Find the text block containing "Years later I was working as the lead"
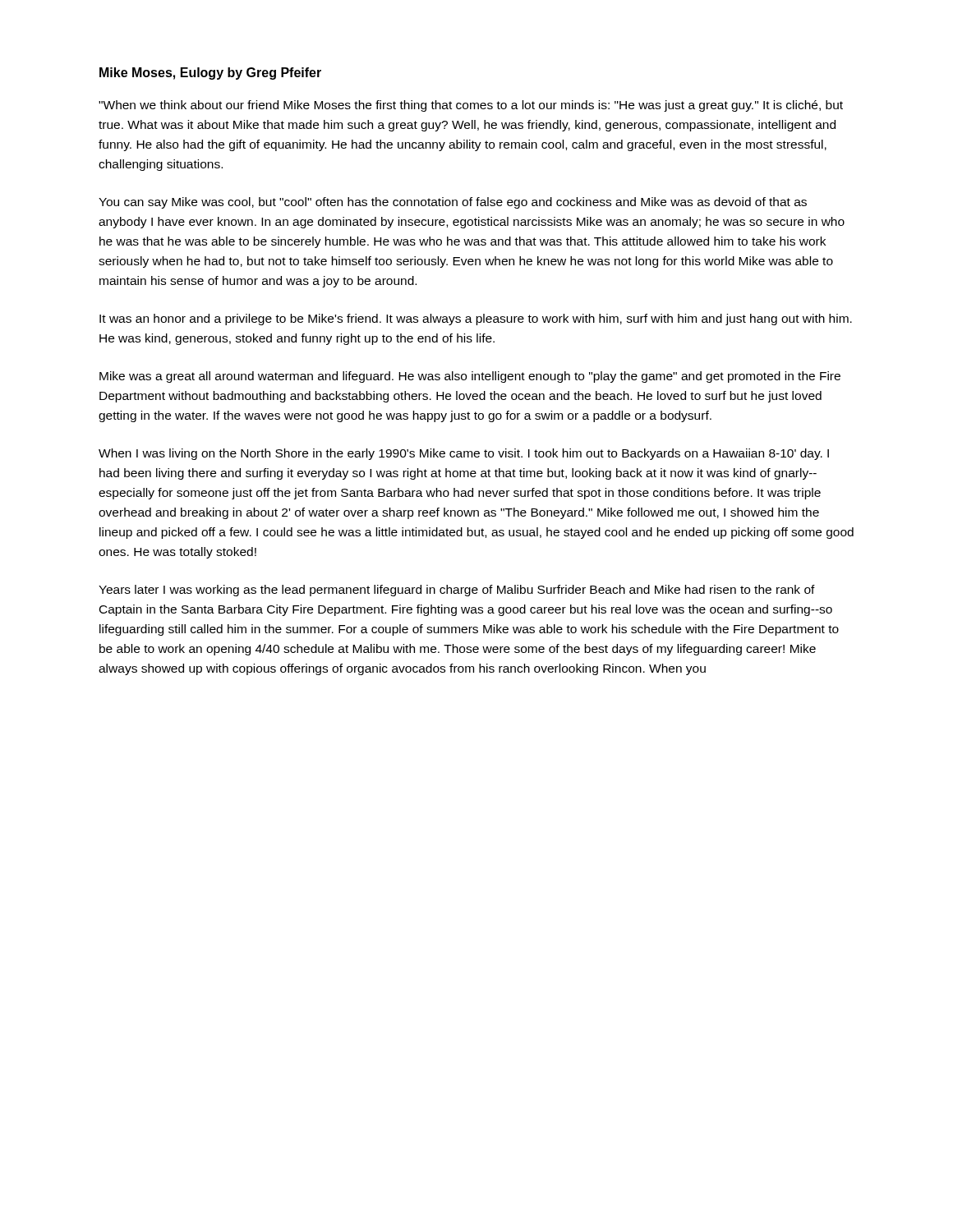The width and height of the screenshot is (953, 1232). pyautogui.click(x=469, y=629)
